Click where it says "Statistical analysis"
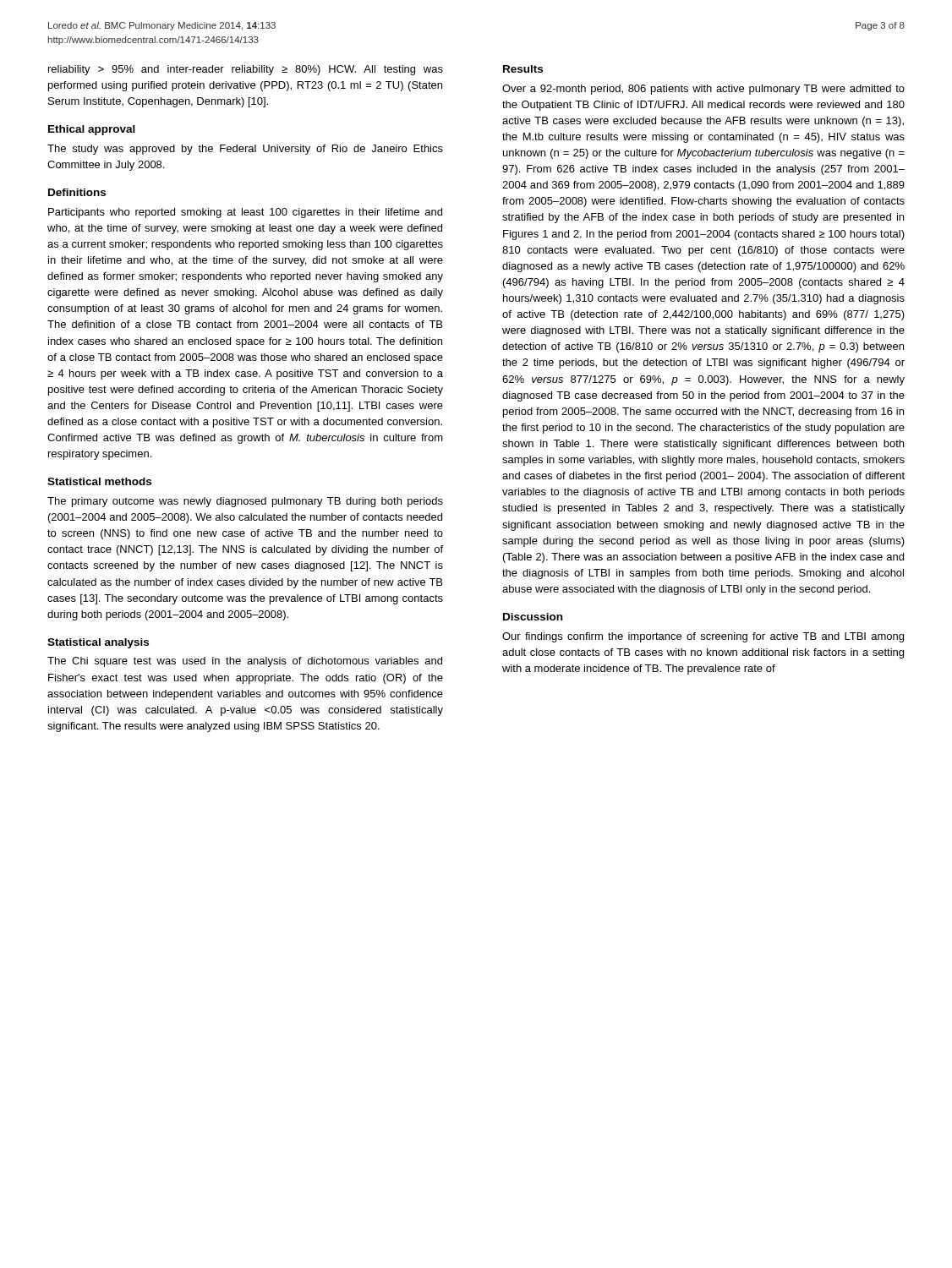The width and height of the screenshot is (952, 1268). click(98, 642)
